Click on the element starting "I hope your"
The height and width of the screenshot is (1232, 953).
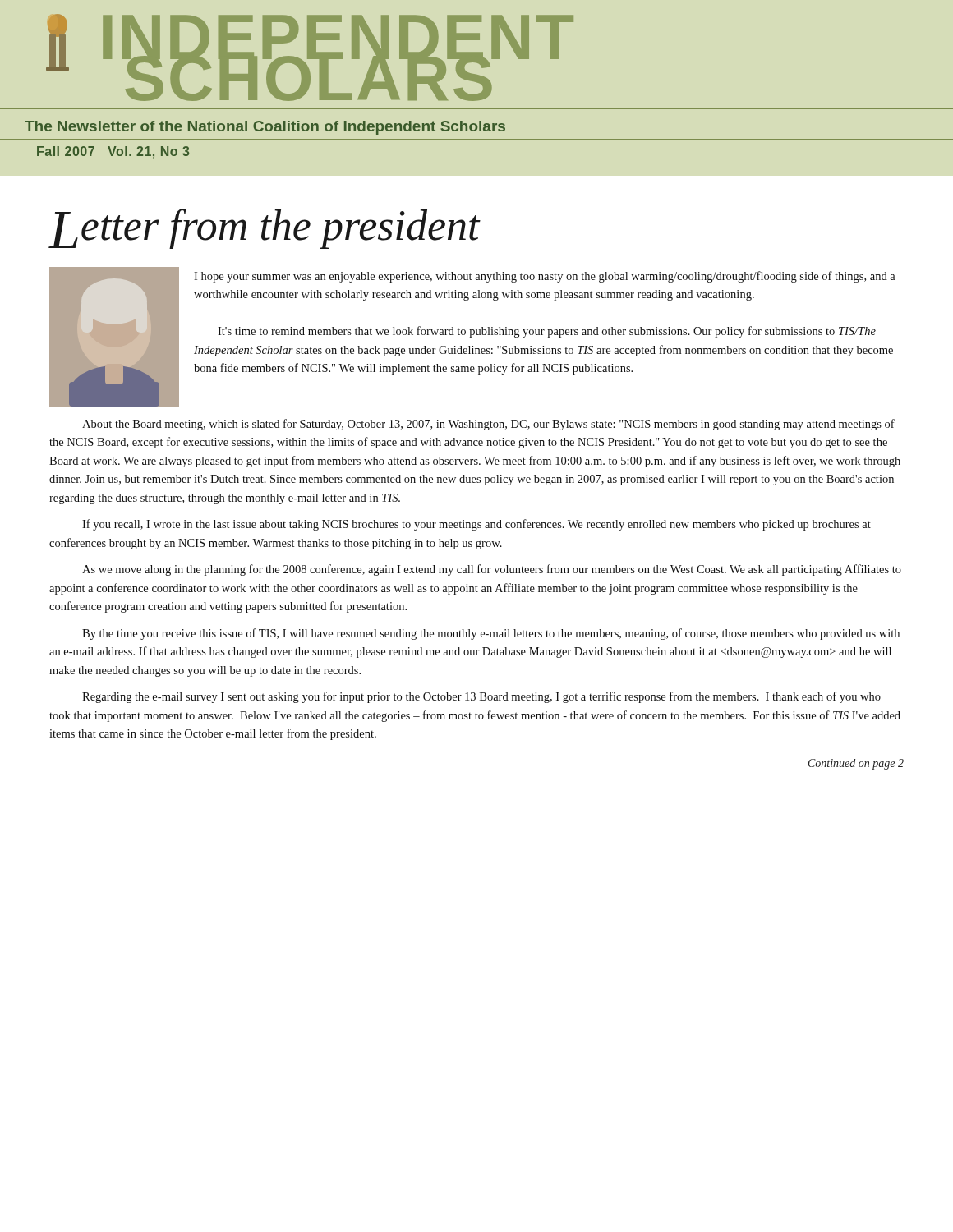(x=545, y=322)
